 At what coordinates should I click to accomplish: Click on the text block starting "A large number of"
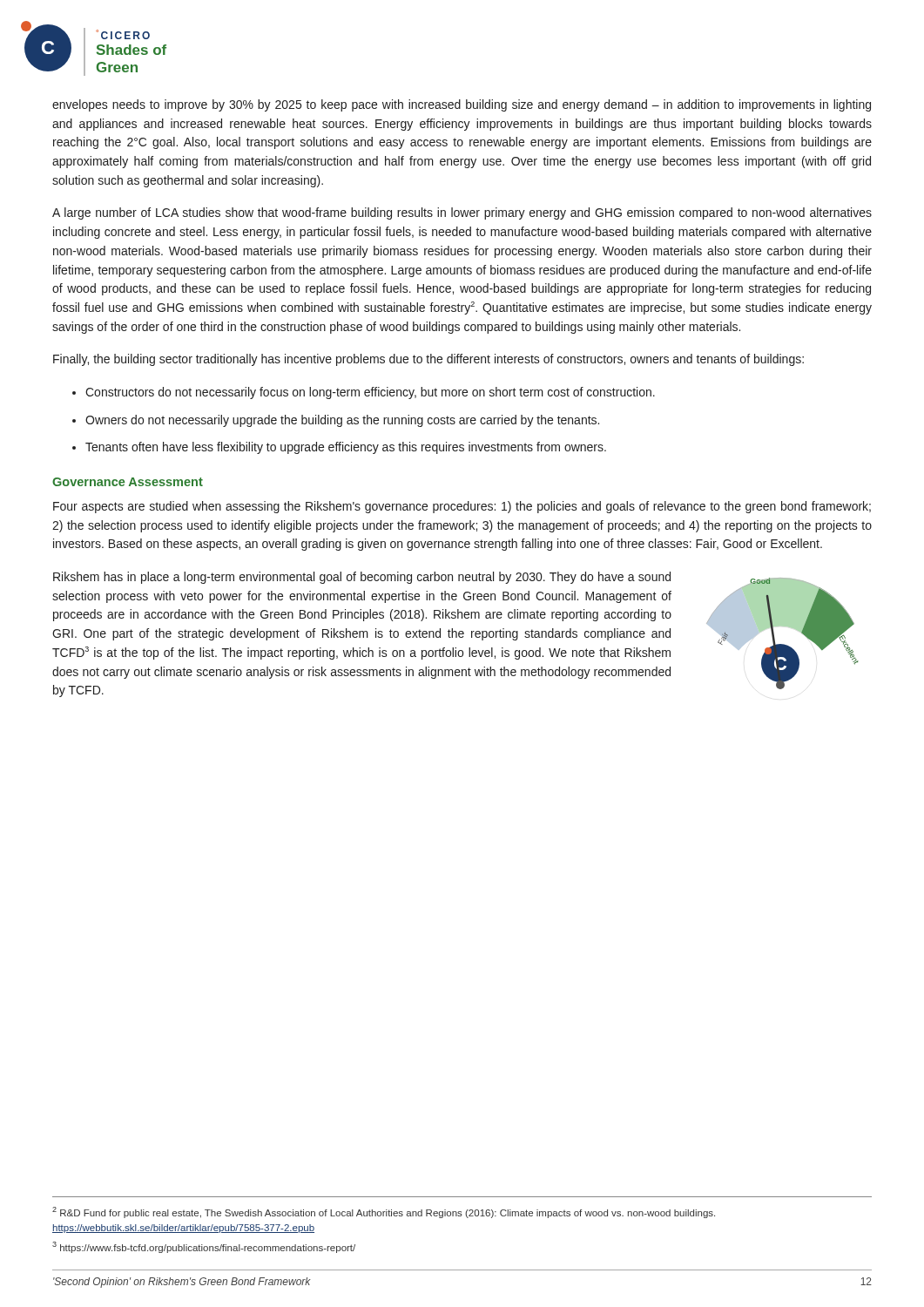click(462, 270)
